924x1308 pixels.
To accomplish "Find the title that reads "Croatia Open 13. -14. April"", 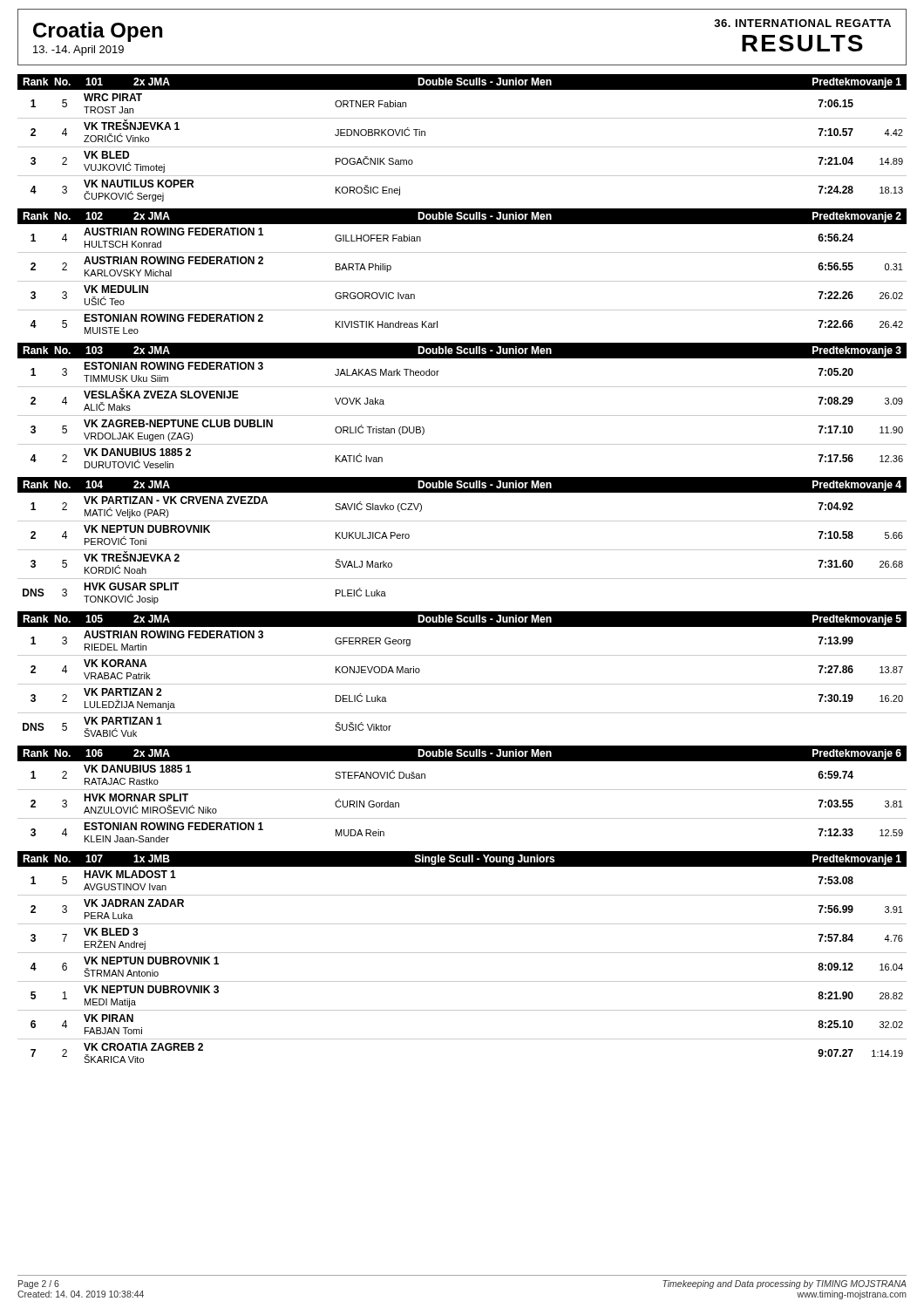I will click(96, 37).
